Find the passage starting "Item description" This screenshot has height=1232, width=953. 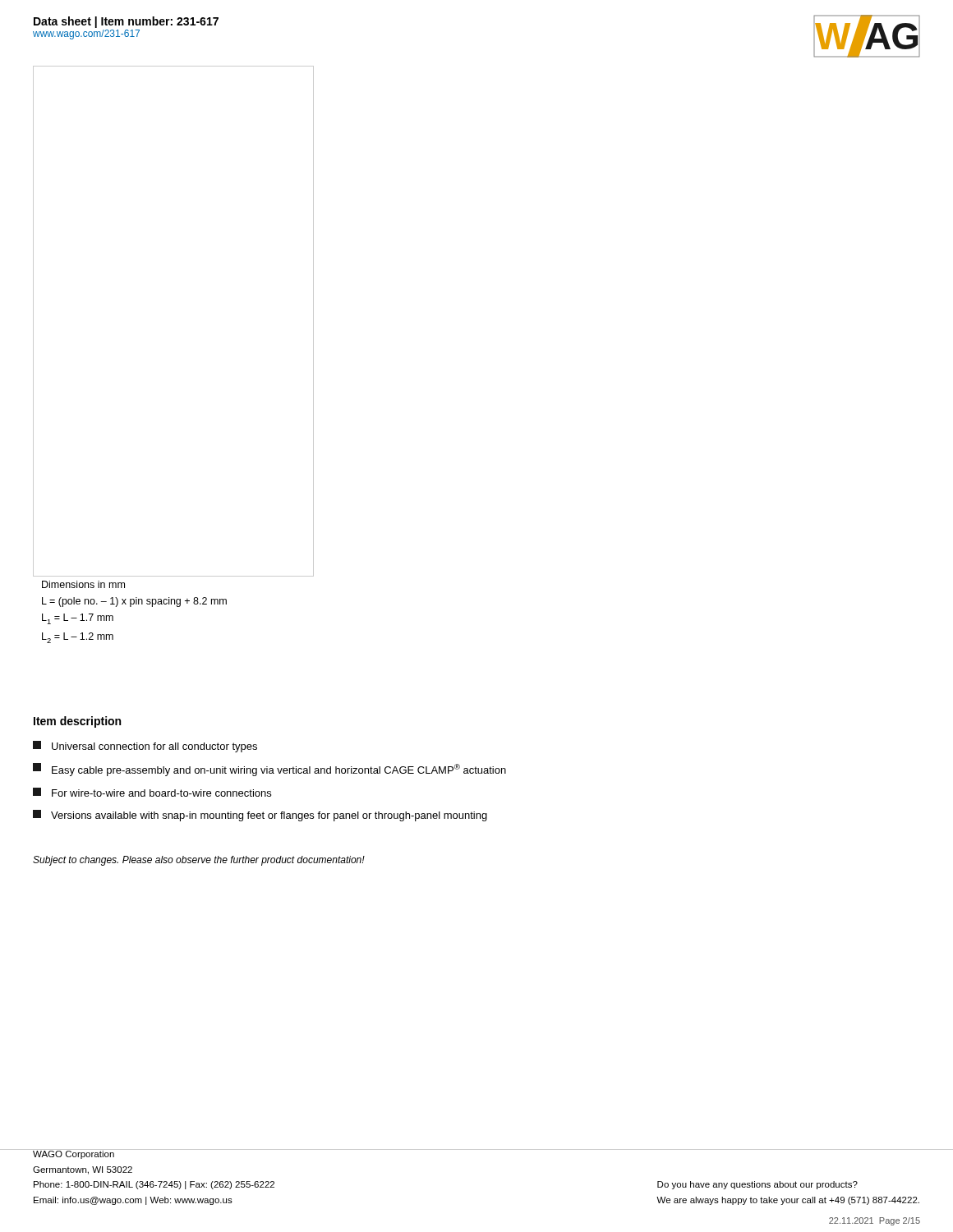[x=77, y=721]
